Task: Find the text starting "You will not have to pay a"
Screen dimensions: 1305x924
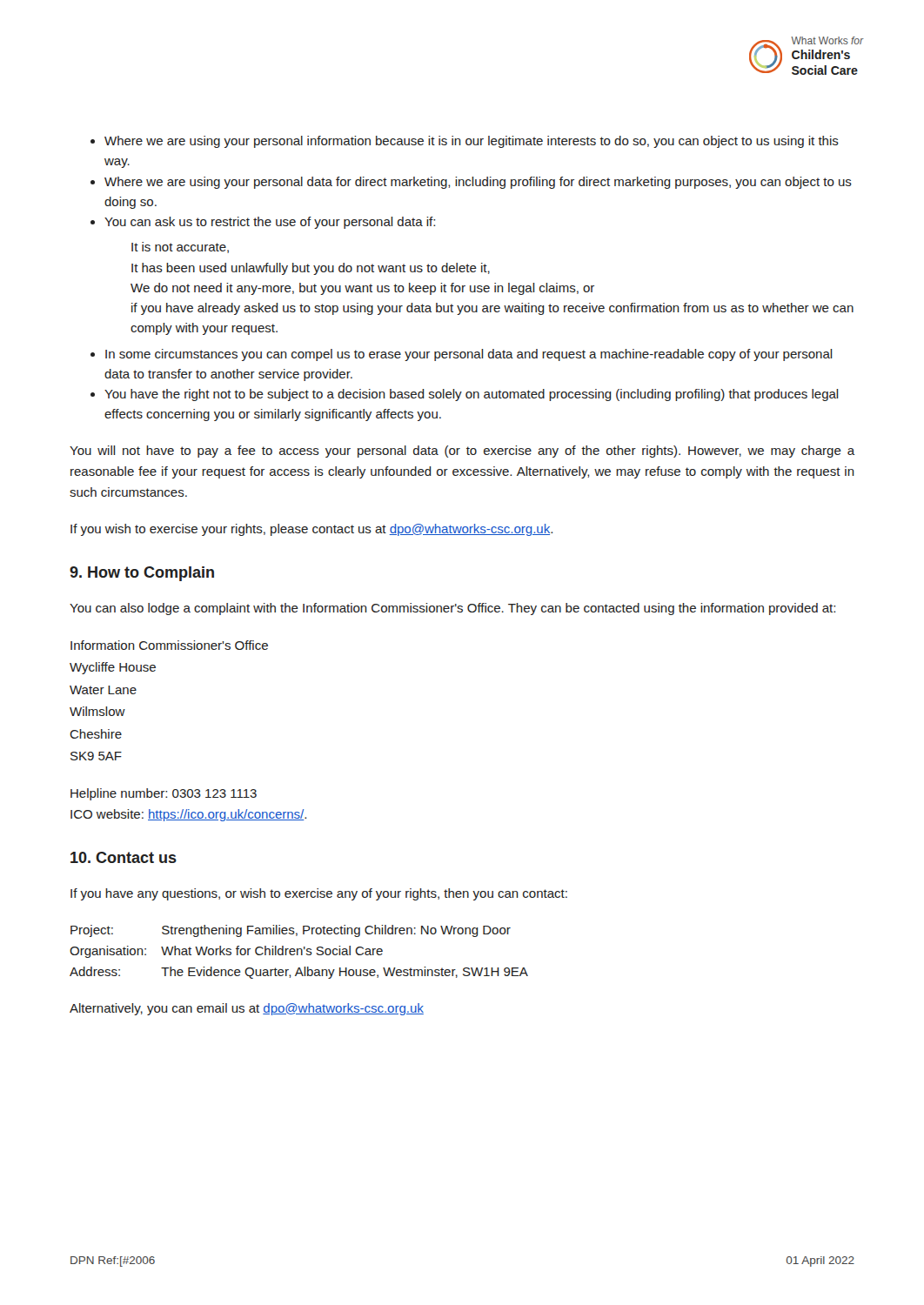Action: tap(462, 471)
